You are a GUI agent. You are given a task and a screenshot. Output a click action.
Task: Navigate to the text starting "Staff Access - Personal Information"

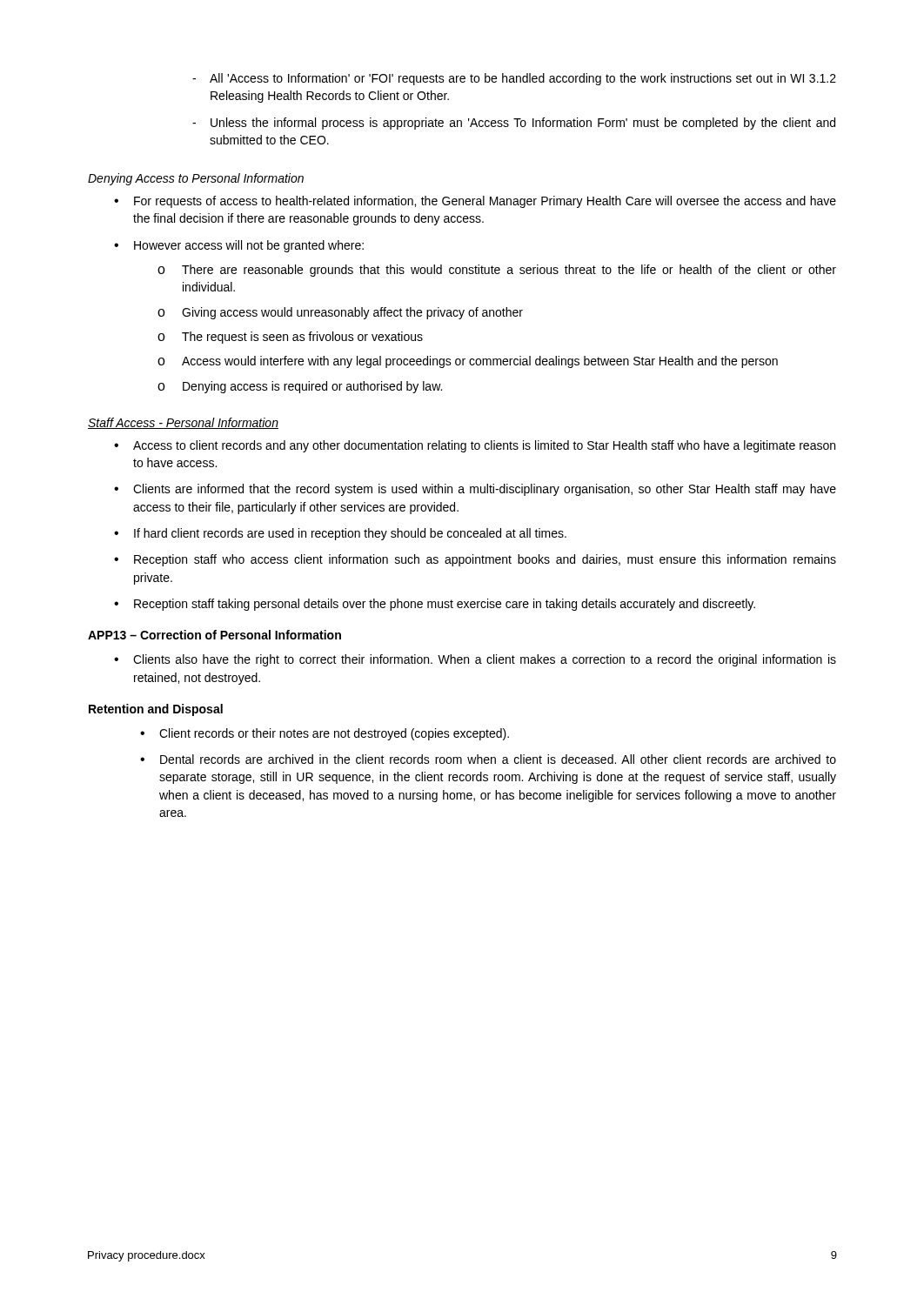(x=183, y=423)
